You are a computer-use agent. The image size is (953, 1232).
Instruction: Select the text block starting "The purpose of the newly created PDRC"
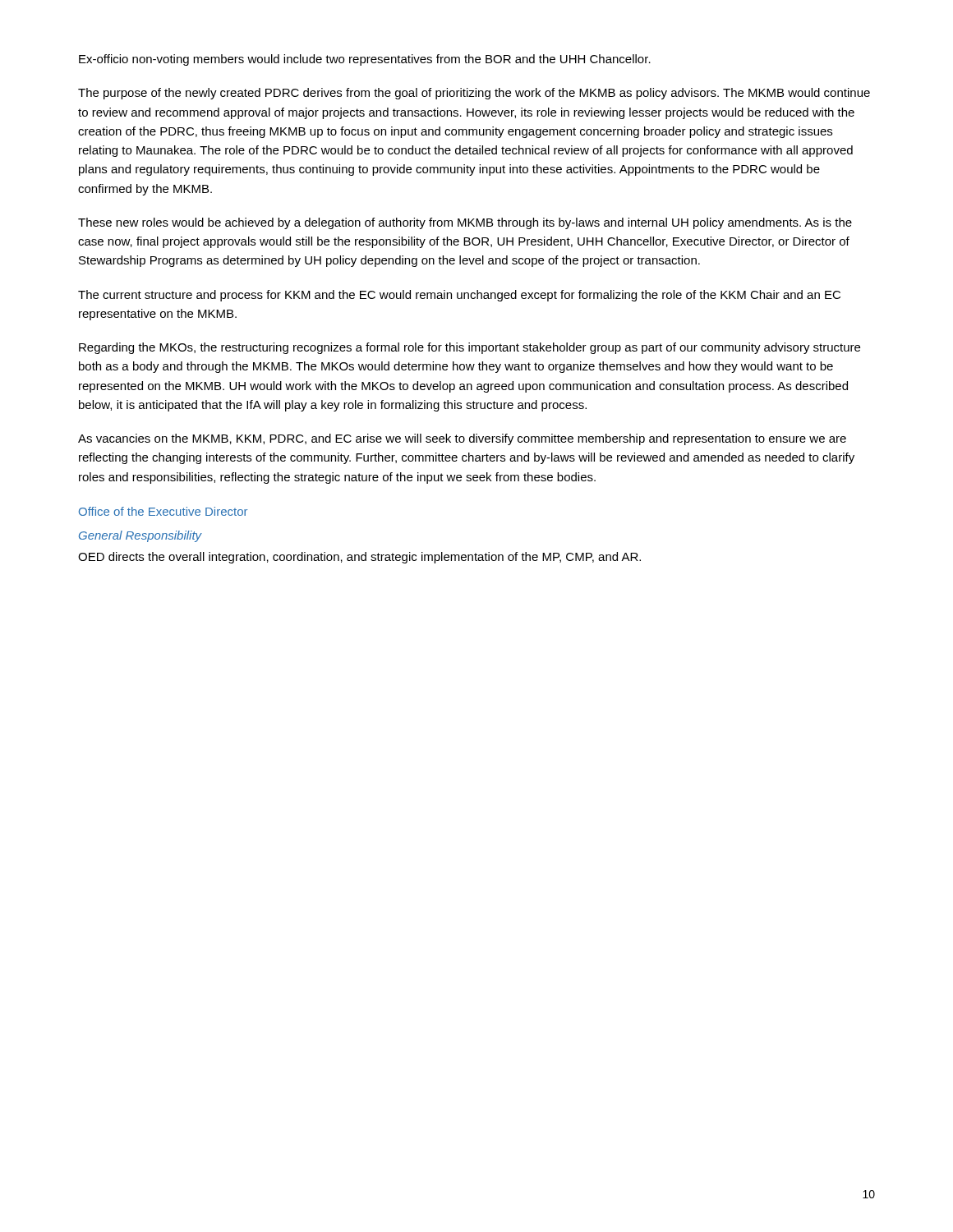click(474, 140)
